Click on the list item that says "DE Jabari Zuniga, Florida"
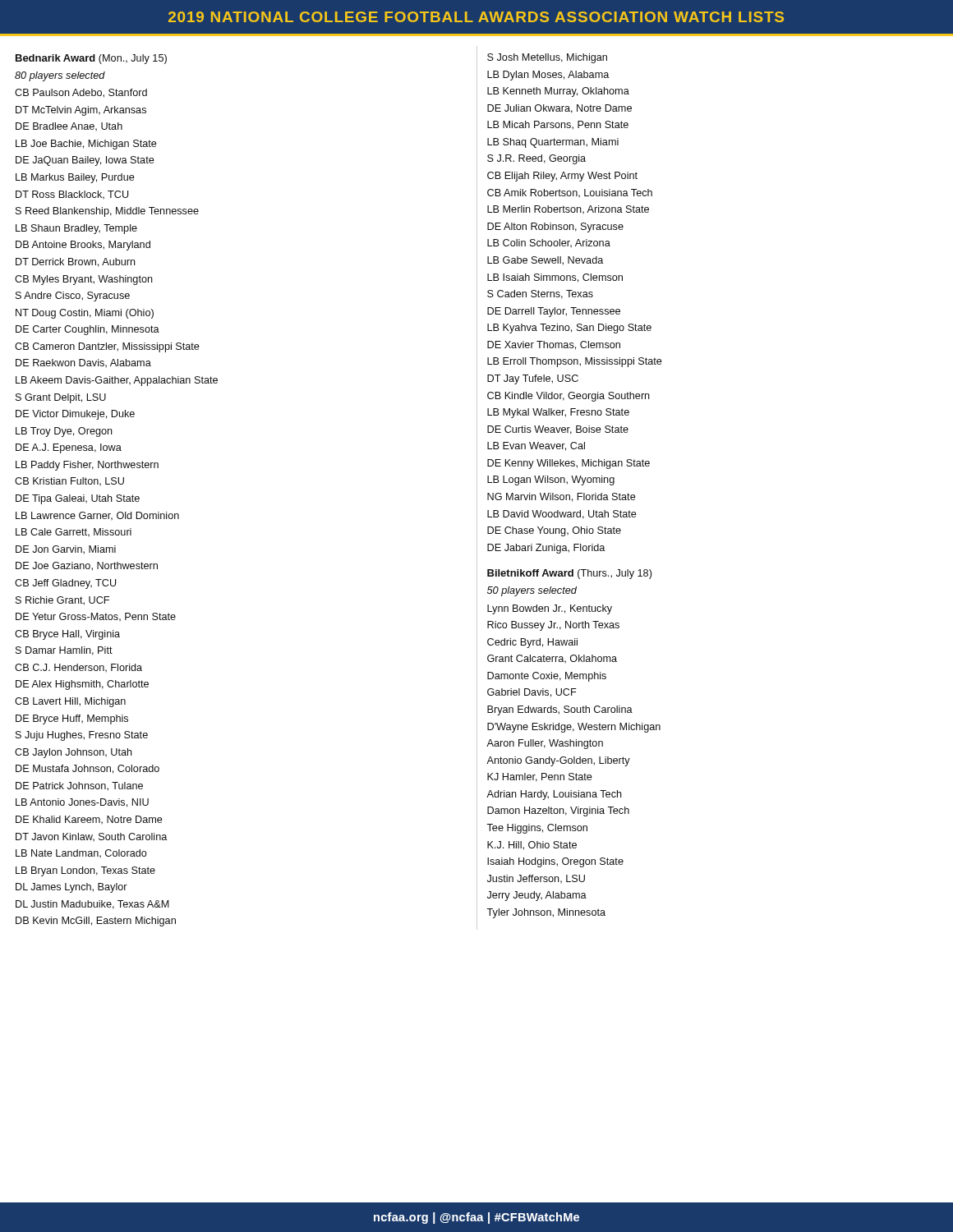Image resolution: width=953 pixels, height=1232 pixels. 546,548
